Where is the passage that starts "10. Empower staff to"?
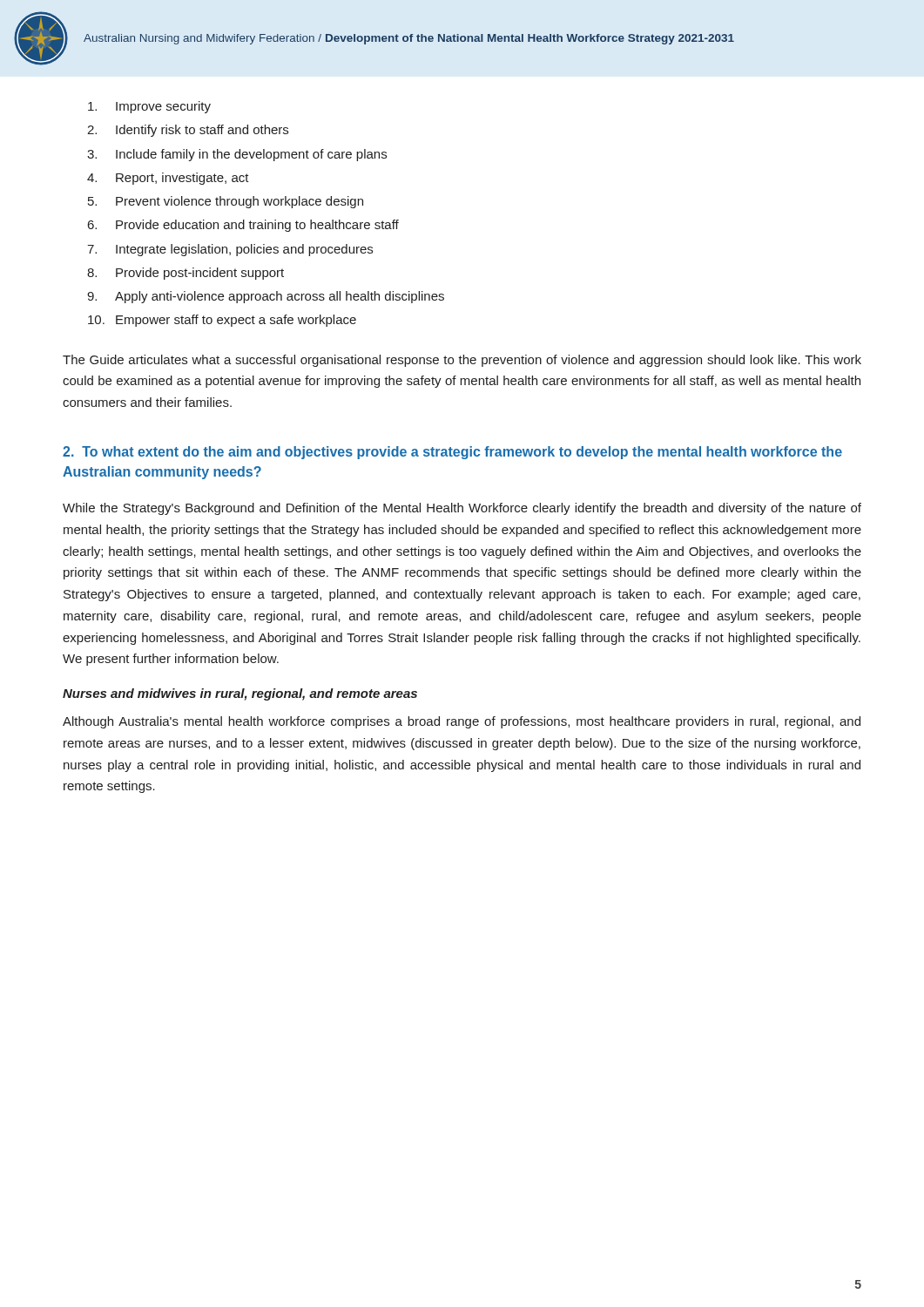The image size is (924, 1307). 222,321
